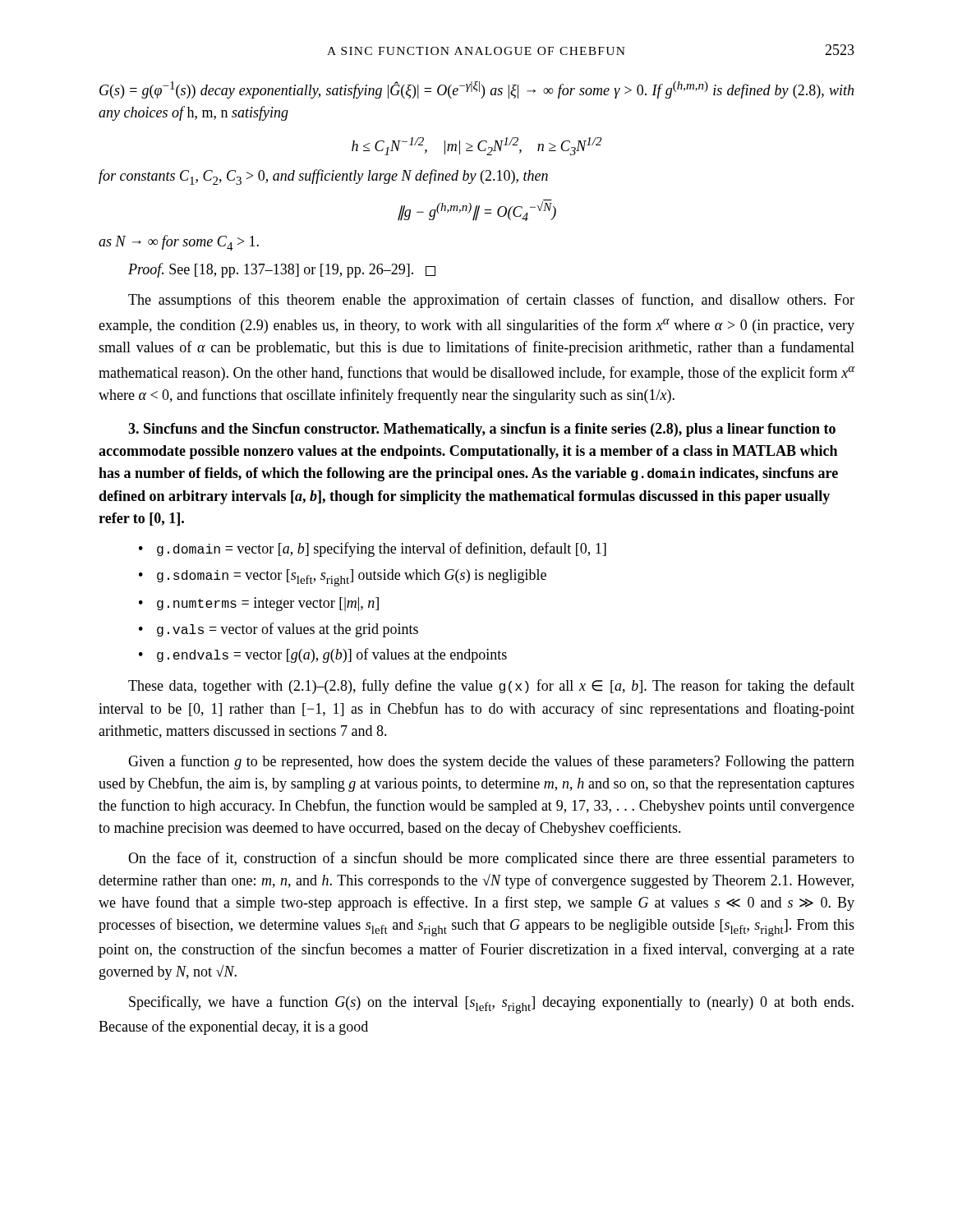Where is the passage that starts "• g.numterms = integer vector"?
This screenshot has height=1232, width=953.
point(268,603)
